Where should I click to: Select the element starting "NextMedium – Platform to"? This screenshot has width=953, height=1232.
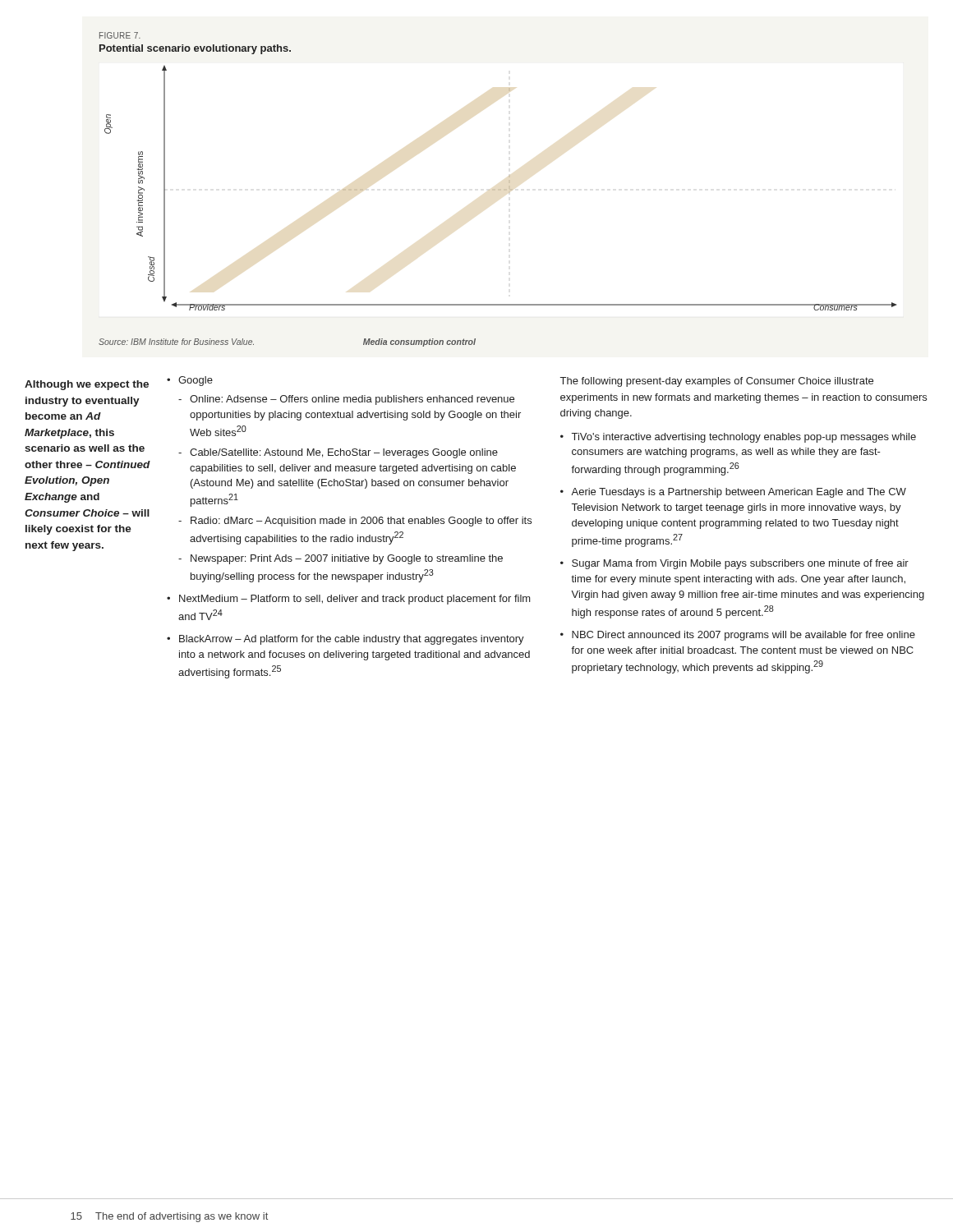tap(355, 608)
